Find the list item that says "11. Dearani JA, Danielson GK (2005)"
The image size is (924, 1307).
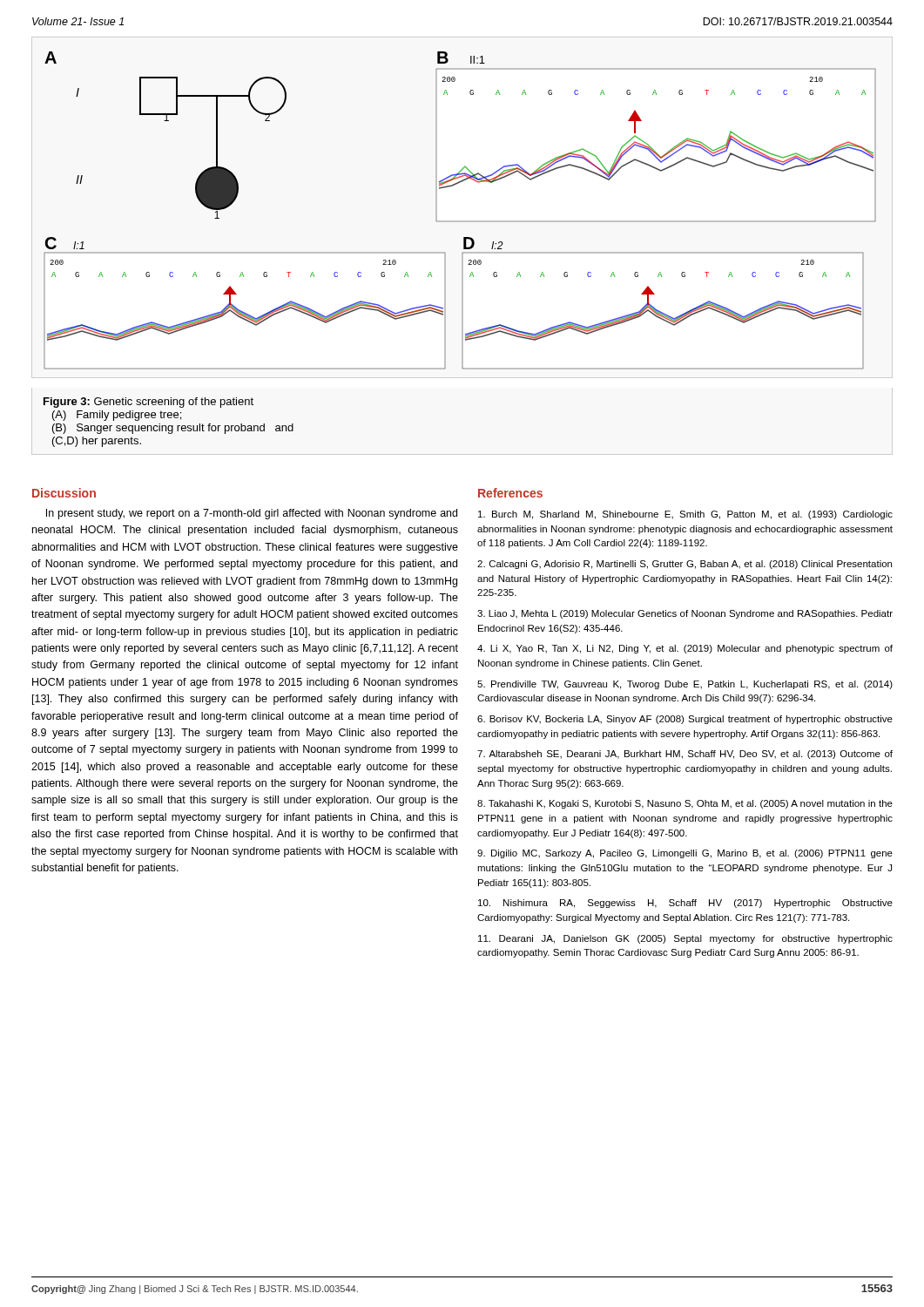pyautogui.click(x=685, y=946)
